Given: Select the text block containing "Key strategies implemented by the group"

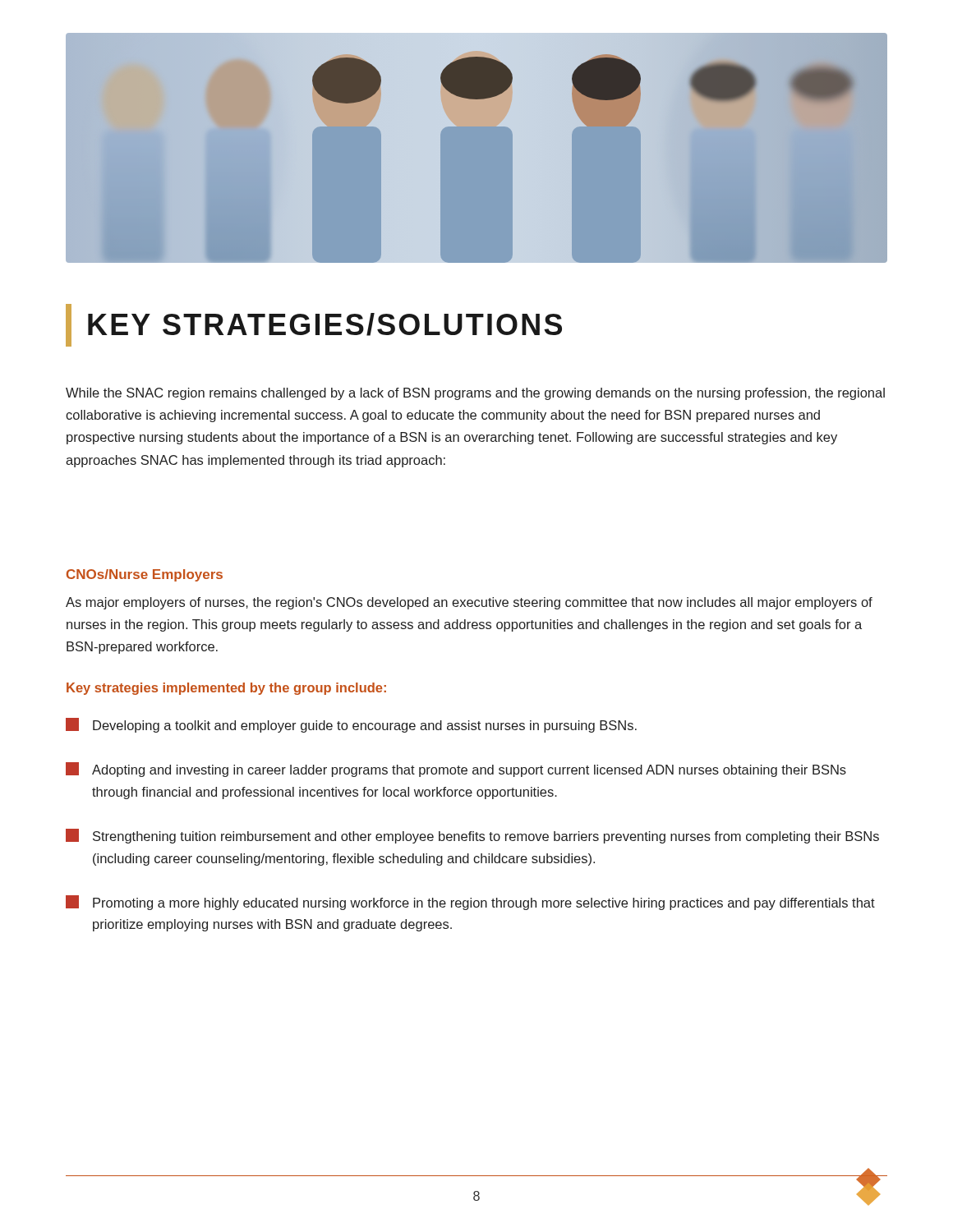Looking at the screenshot, I should 227,687.
